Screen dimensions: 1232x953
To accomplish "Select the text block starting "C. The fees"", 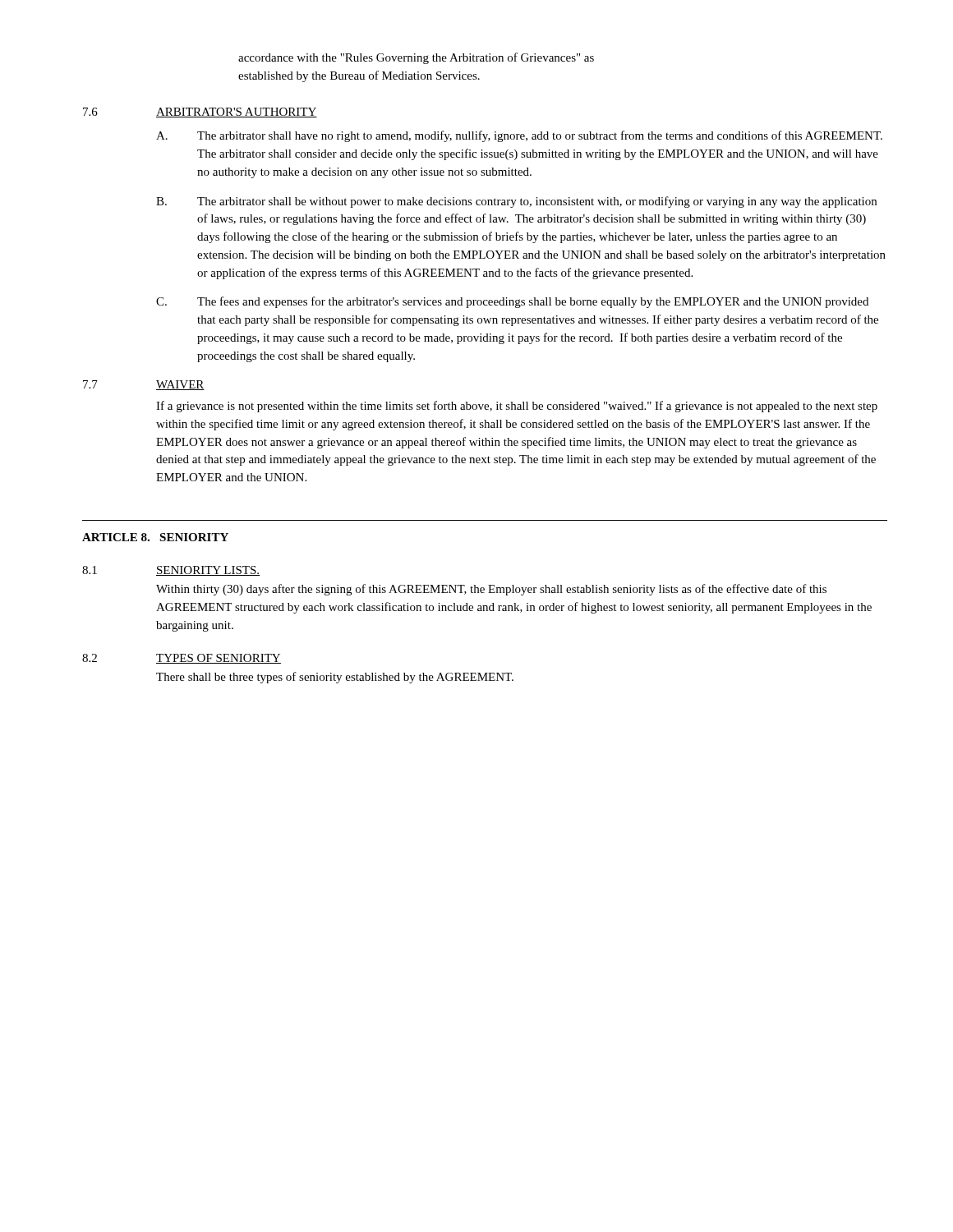I will [522, 329].
